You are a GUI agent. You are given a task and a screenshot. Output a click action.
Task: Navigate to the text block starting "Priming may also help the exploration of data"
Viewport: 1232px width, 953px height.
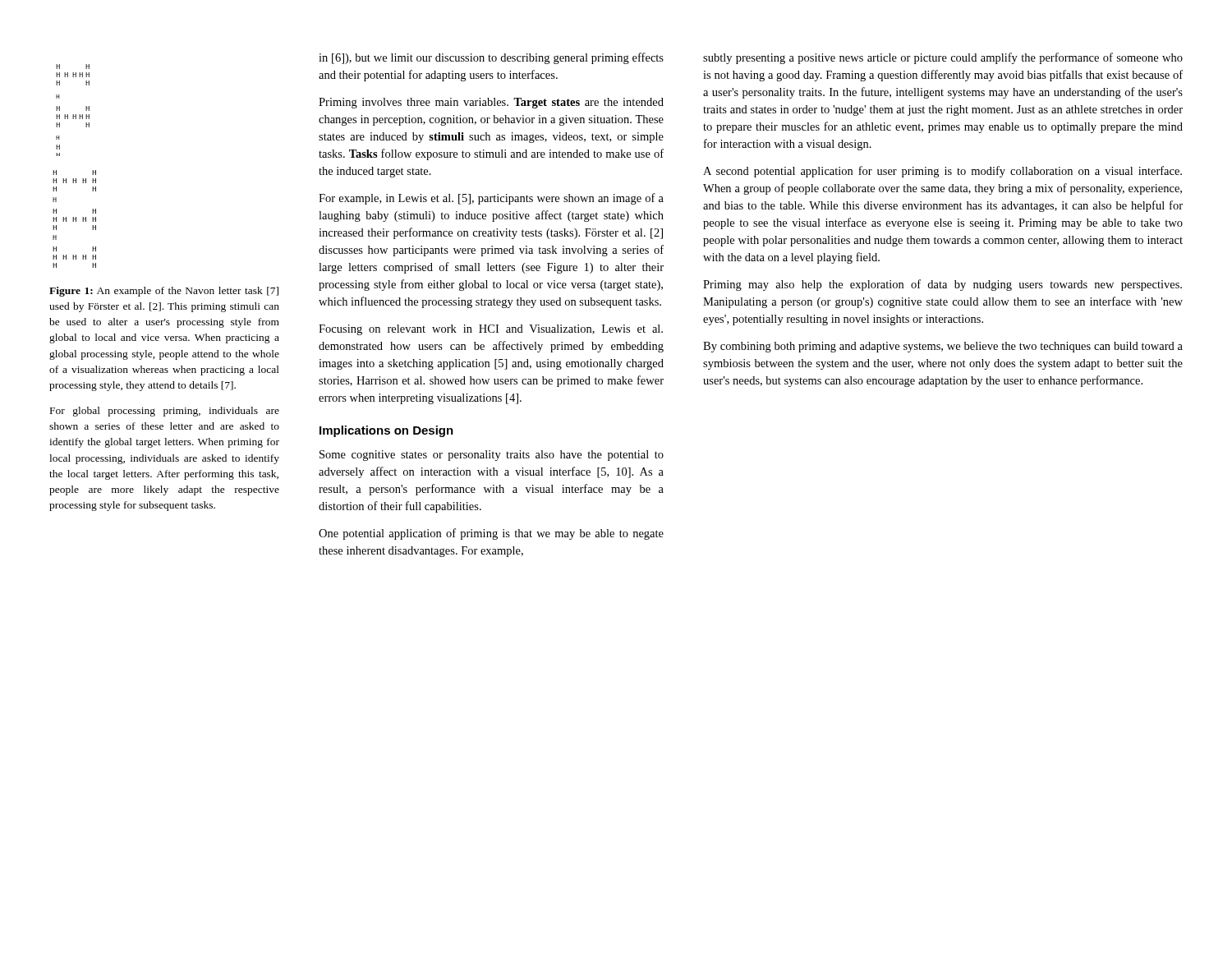tap(943, 302)
